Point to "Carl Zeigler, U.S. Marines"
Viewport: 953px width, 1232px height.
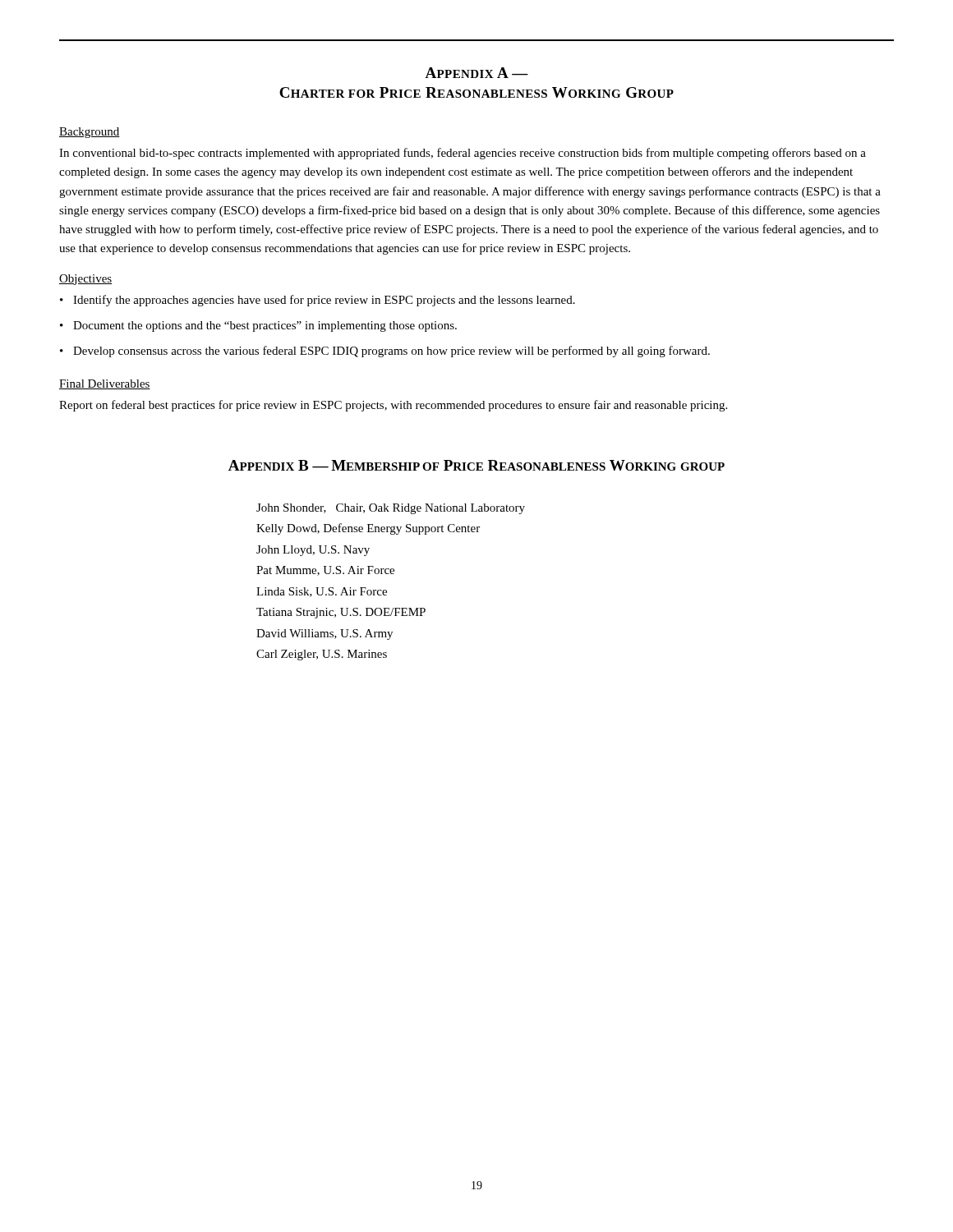[322, 654]
